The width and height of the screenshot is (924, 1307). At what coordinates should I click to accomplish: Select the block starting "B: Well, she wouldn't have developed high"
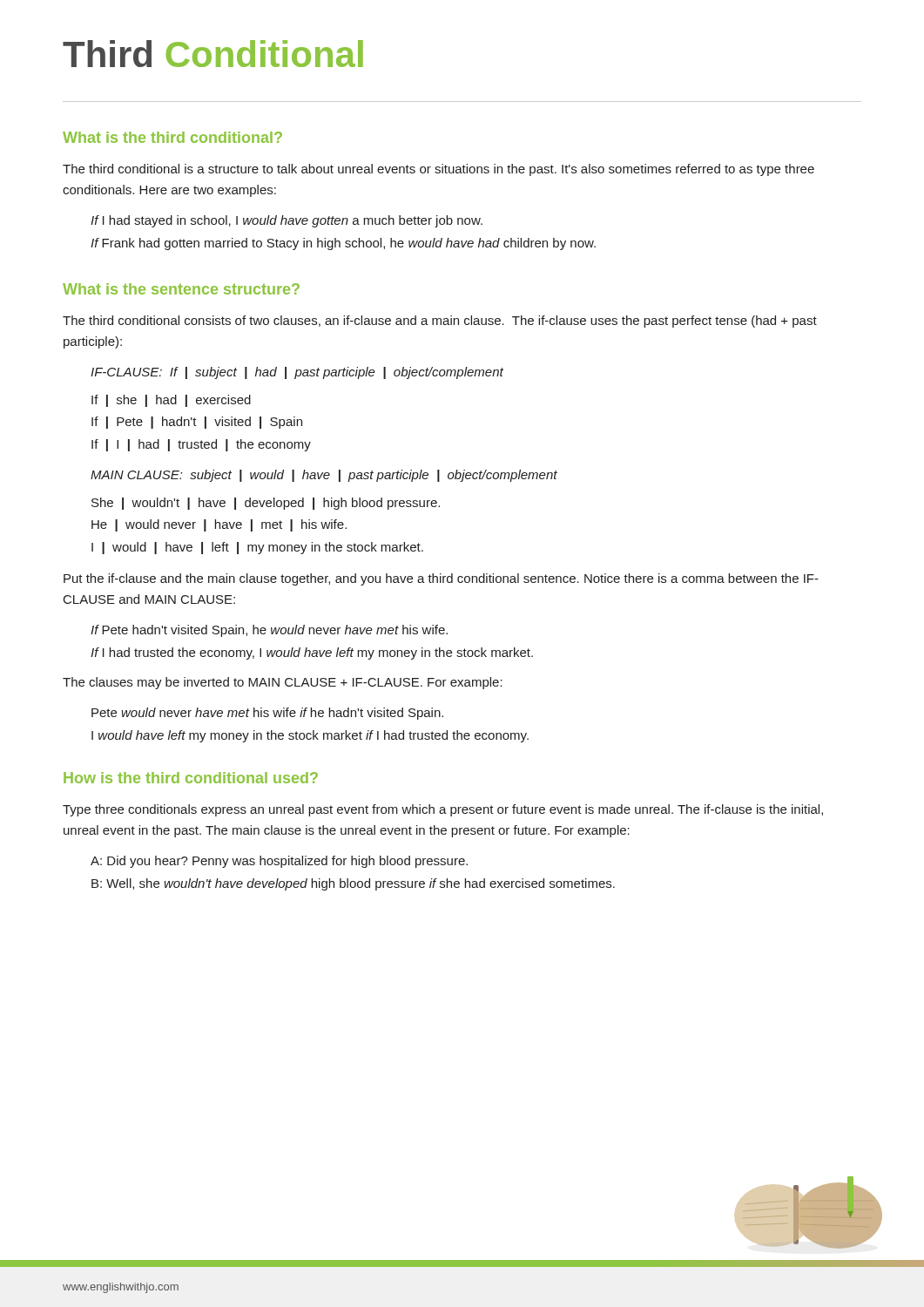click(353, 883)
